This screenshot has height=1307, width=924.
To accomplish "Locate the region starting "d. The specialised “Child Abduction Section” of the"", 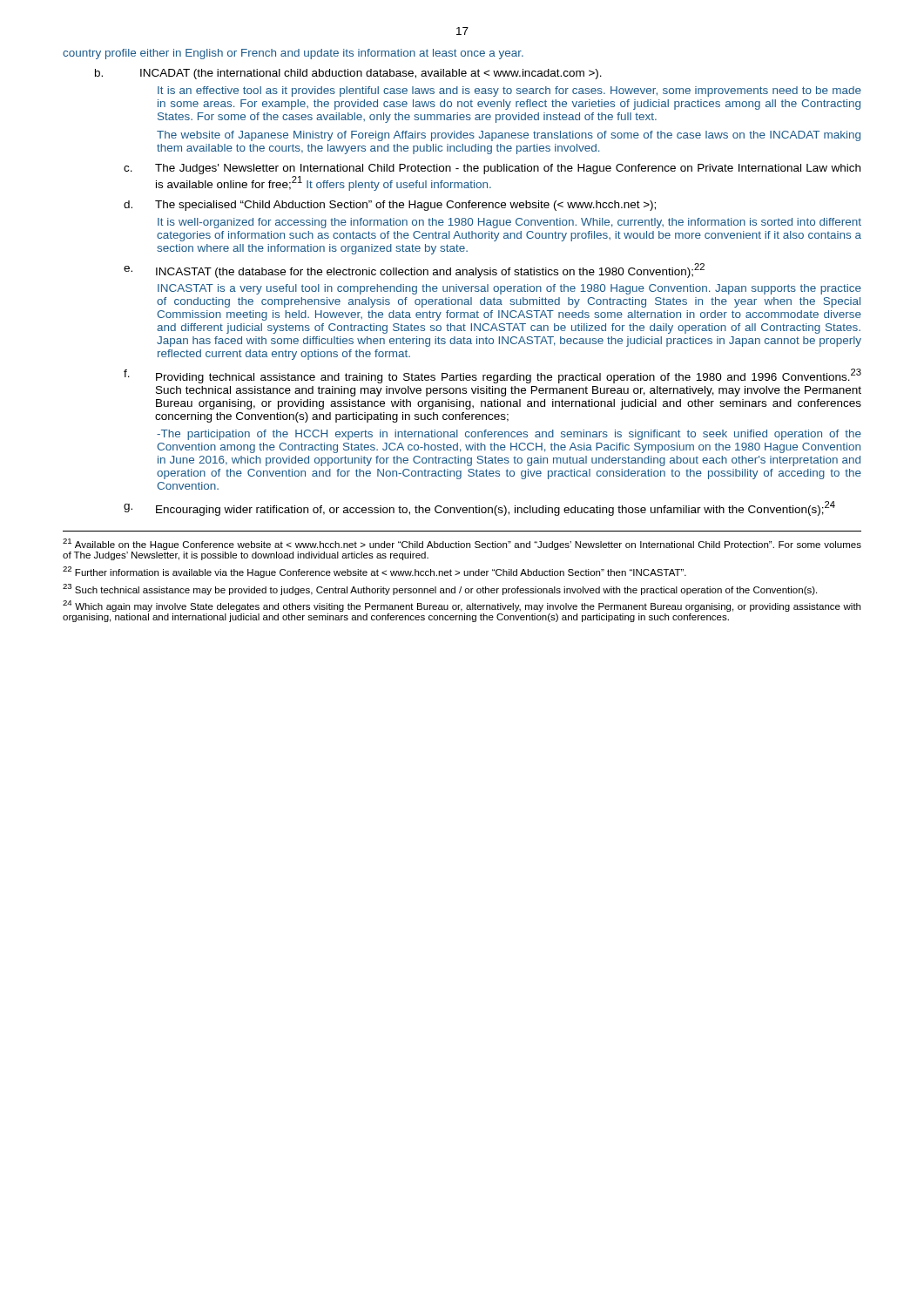I will pos(492,204).
